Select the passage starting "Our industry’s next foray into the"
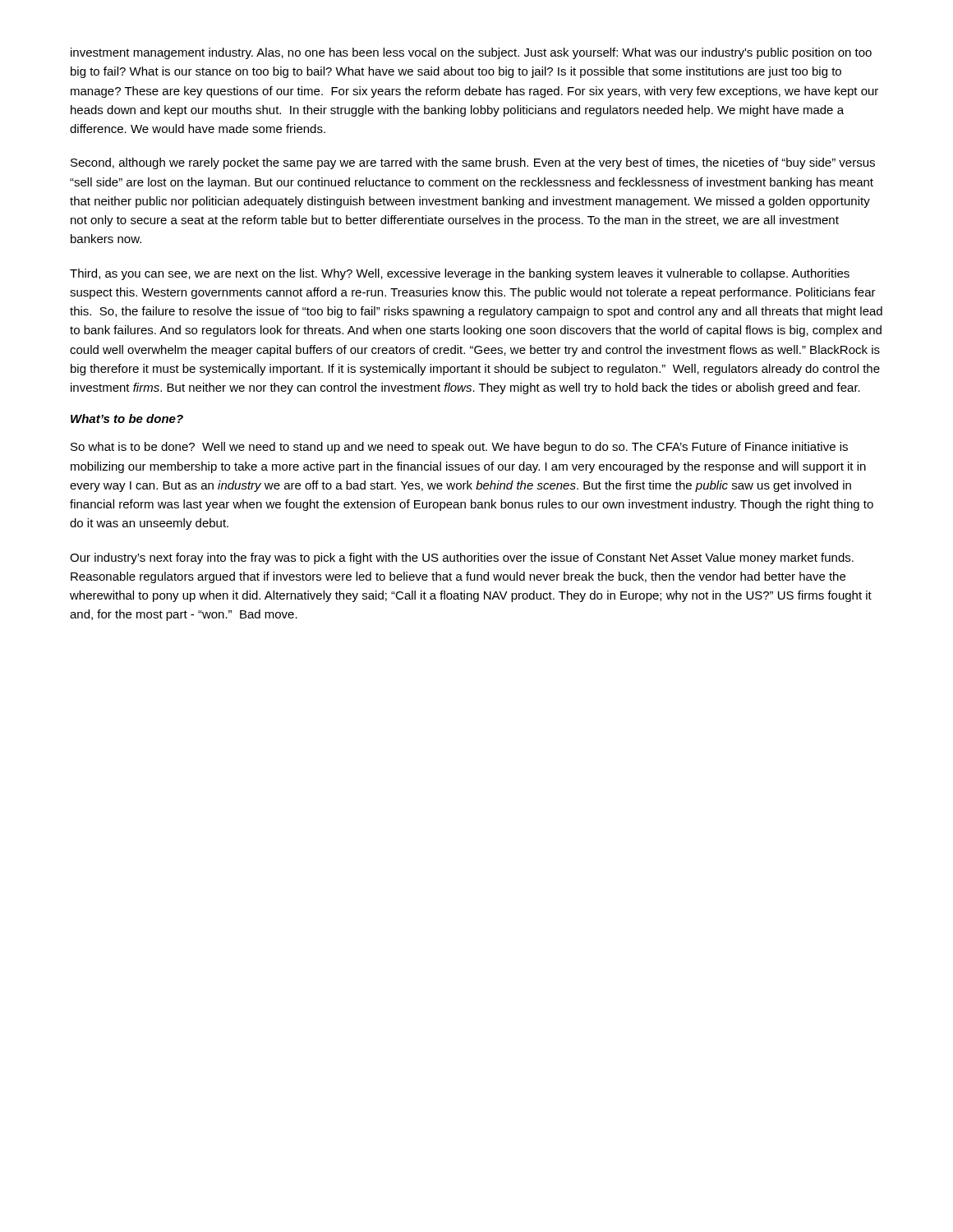 coord(471,586)
